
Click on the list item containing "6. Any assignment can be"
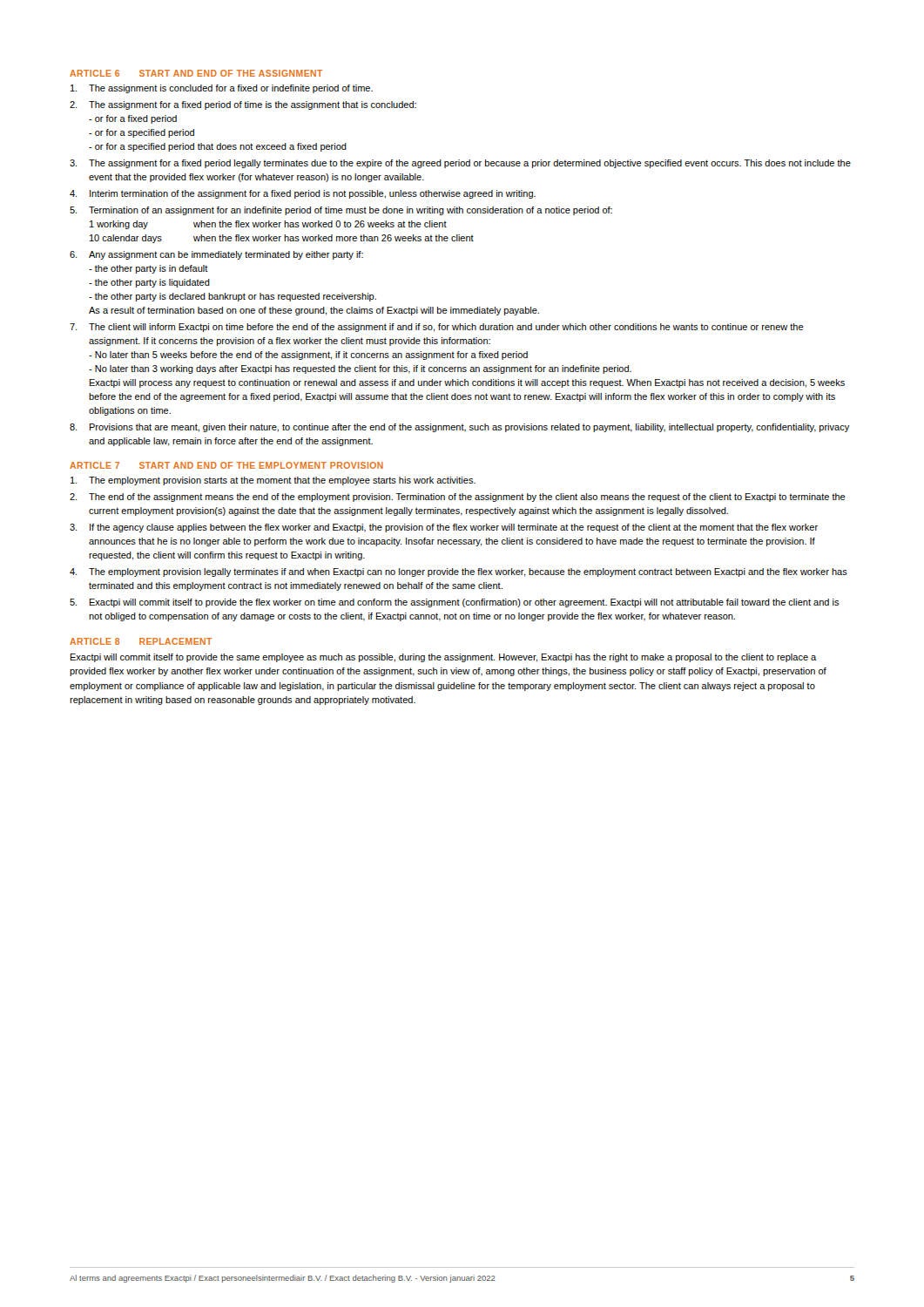coord(216,255)
